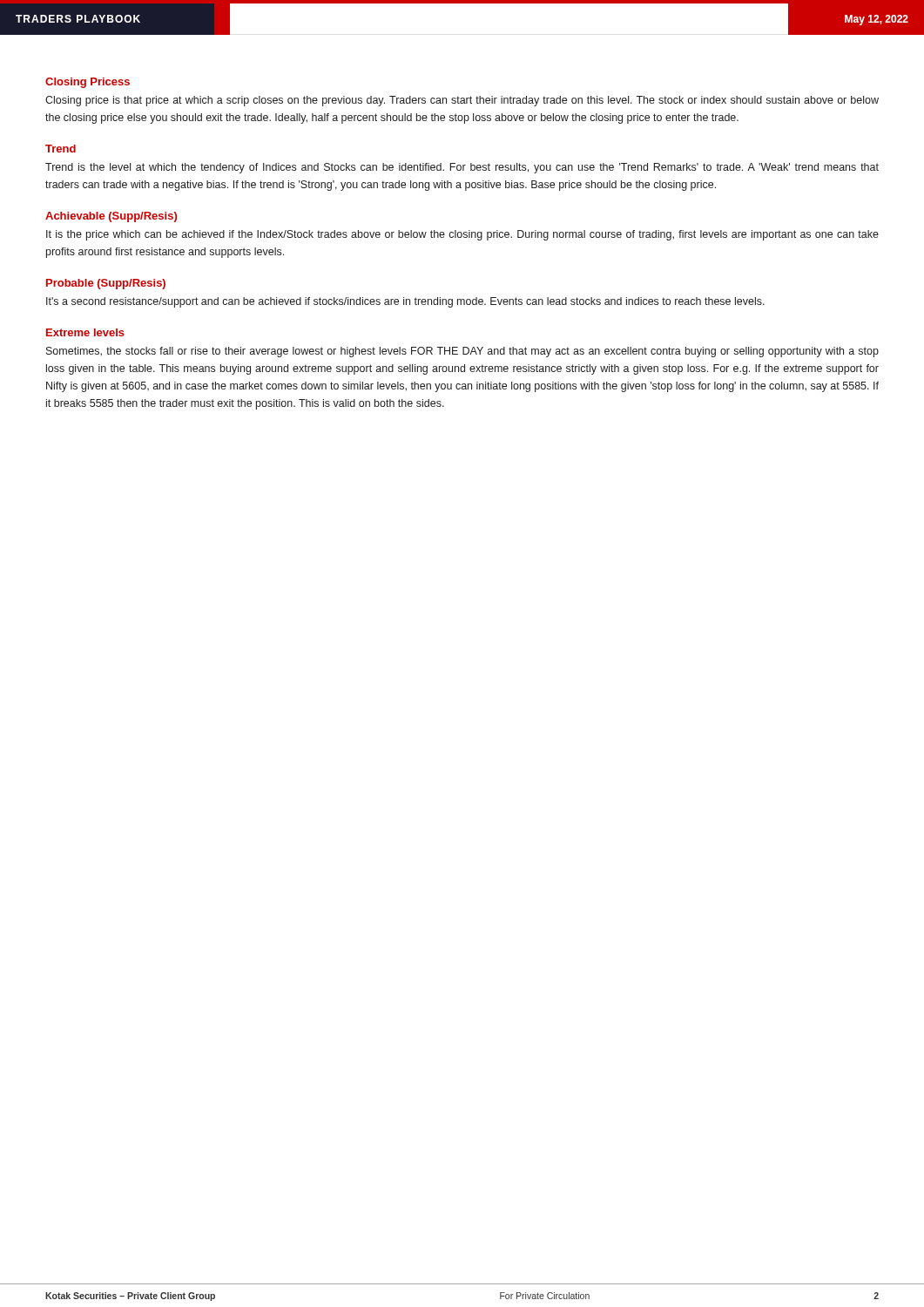Find the section header containing "Extreme levels"
924x1307 pixels.
coord(85,332)
